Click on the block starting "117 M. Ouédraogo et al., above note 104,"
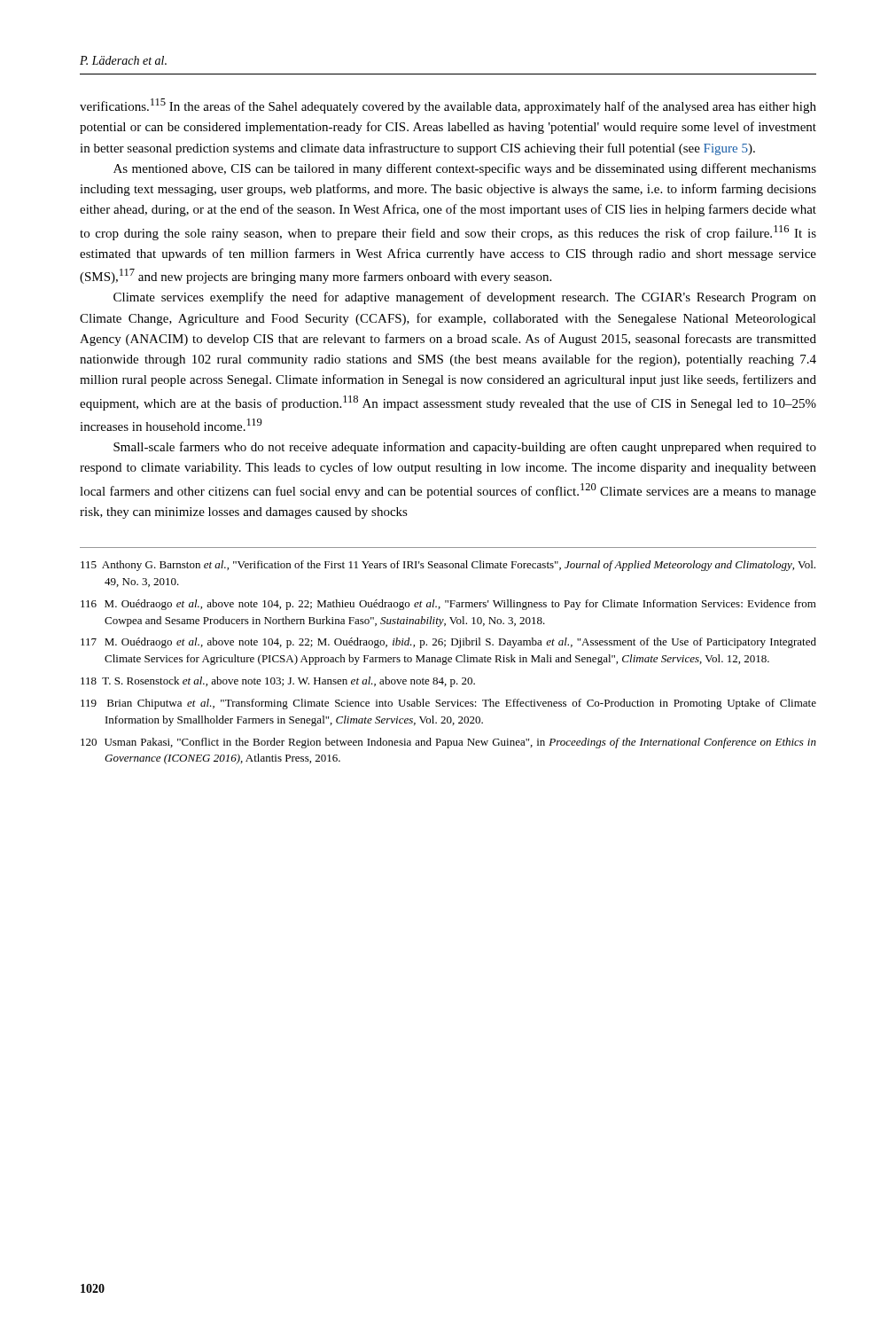896x1330 pixels. pyautogui.click(x=448, y=650)
